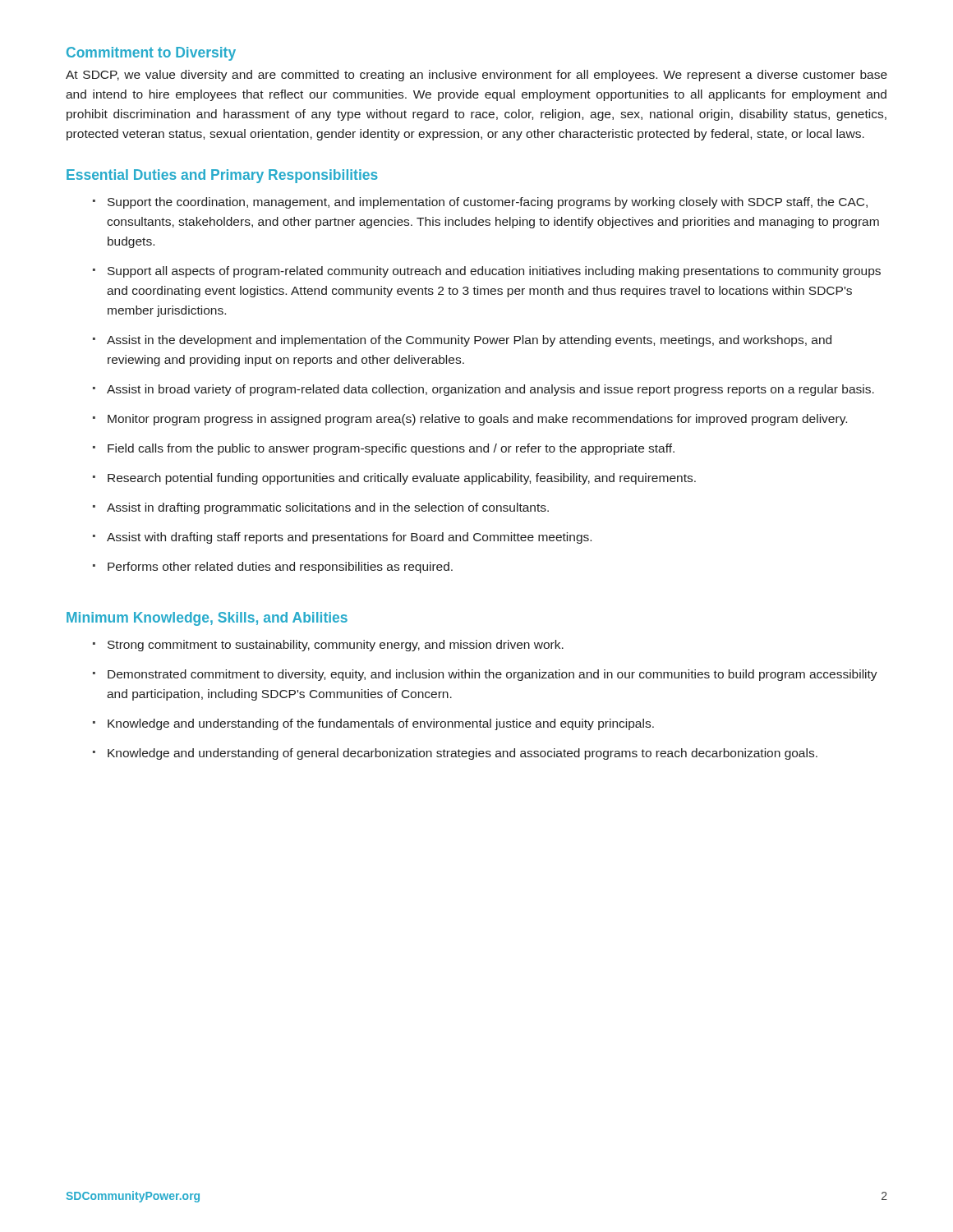
Task: Click on the block starting "Assist with drafting staff reports and presentations for"
Action: point(350,537)
